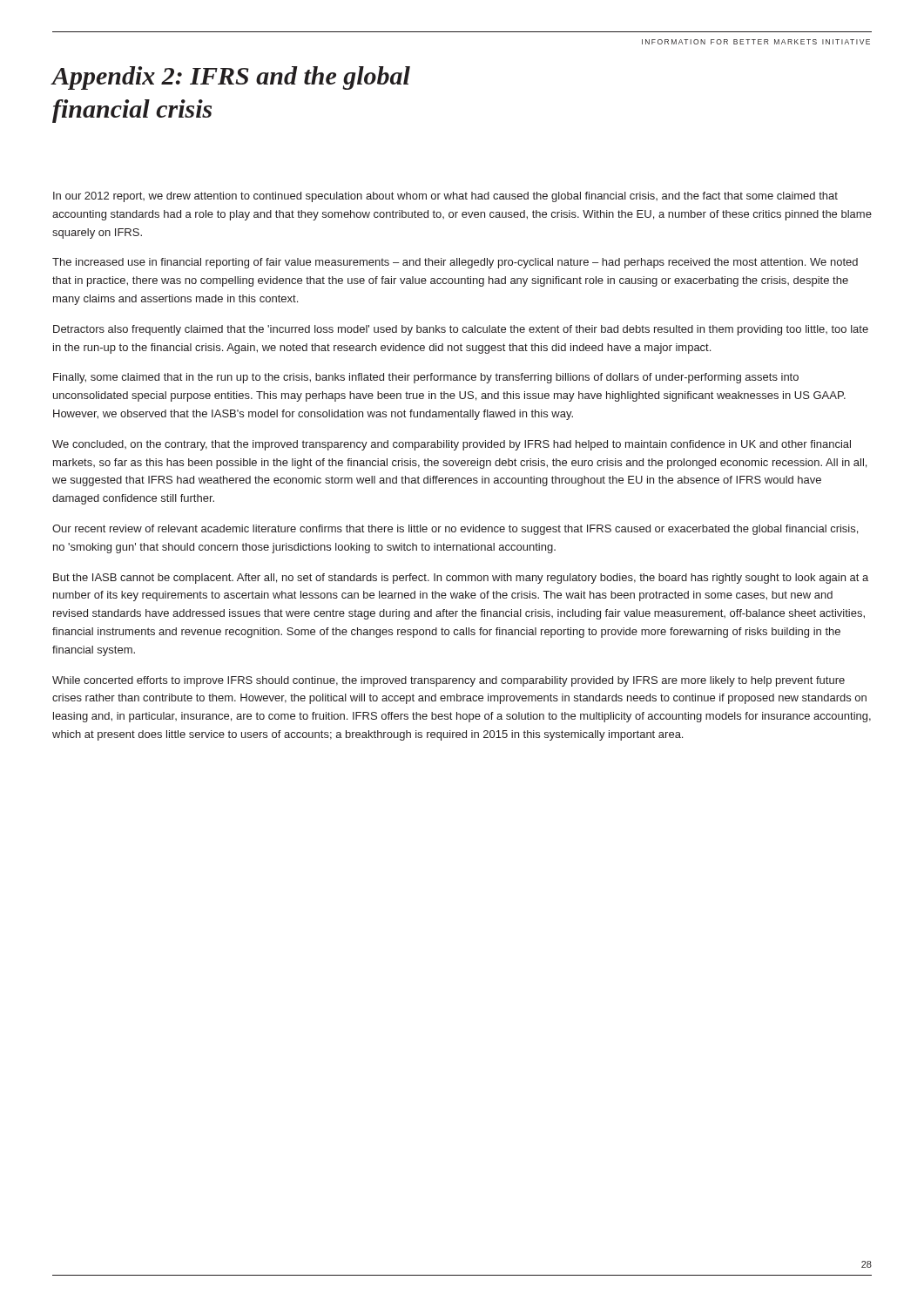Locate the text block containing "But the IASB cannot be complacent."
Viewport: 924px width, 1307px height.
point(460,613)
